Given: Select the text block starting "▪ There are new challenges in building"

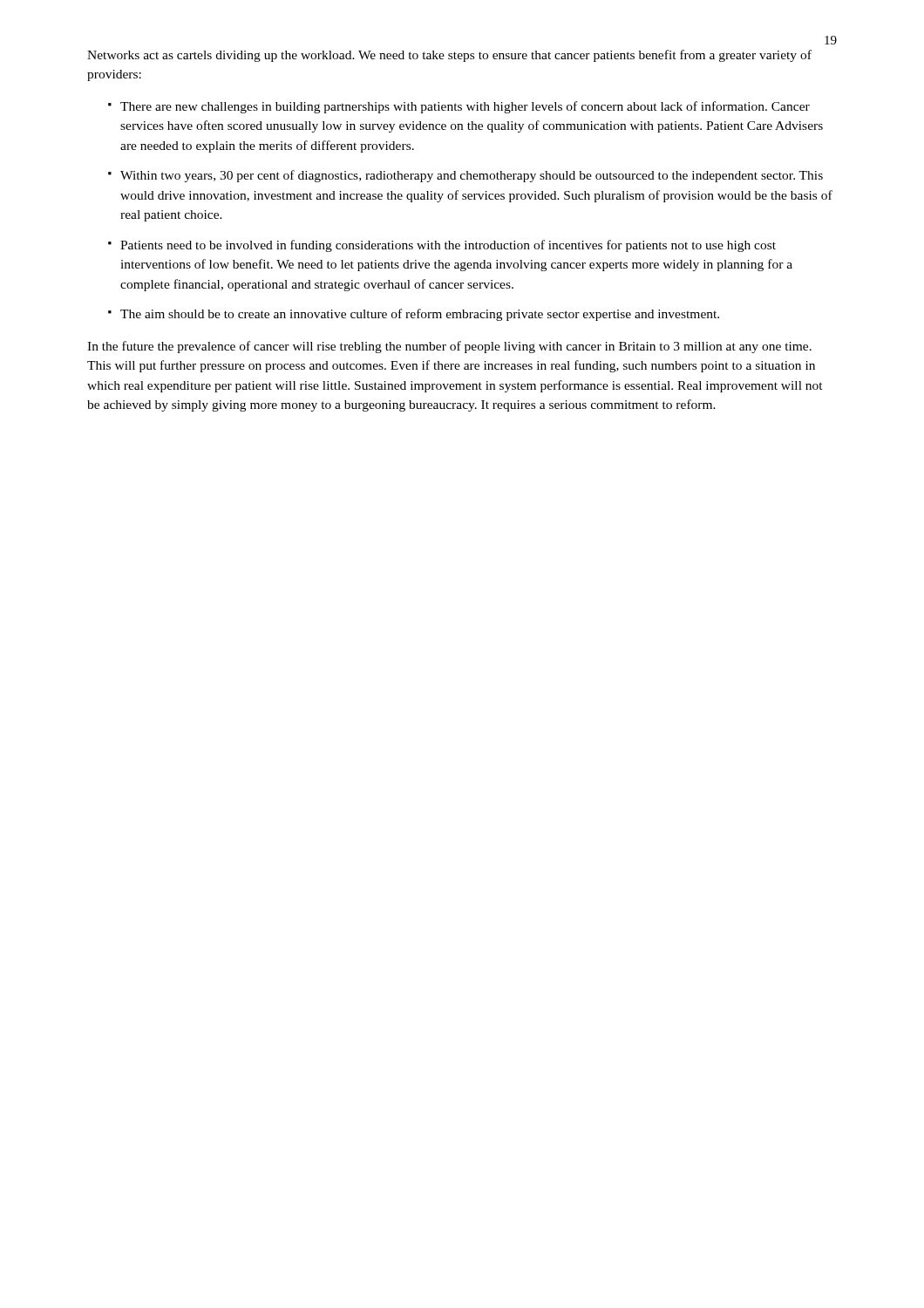Looking at the screenshot, I should [462, 126].
